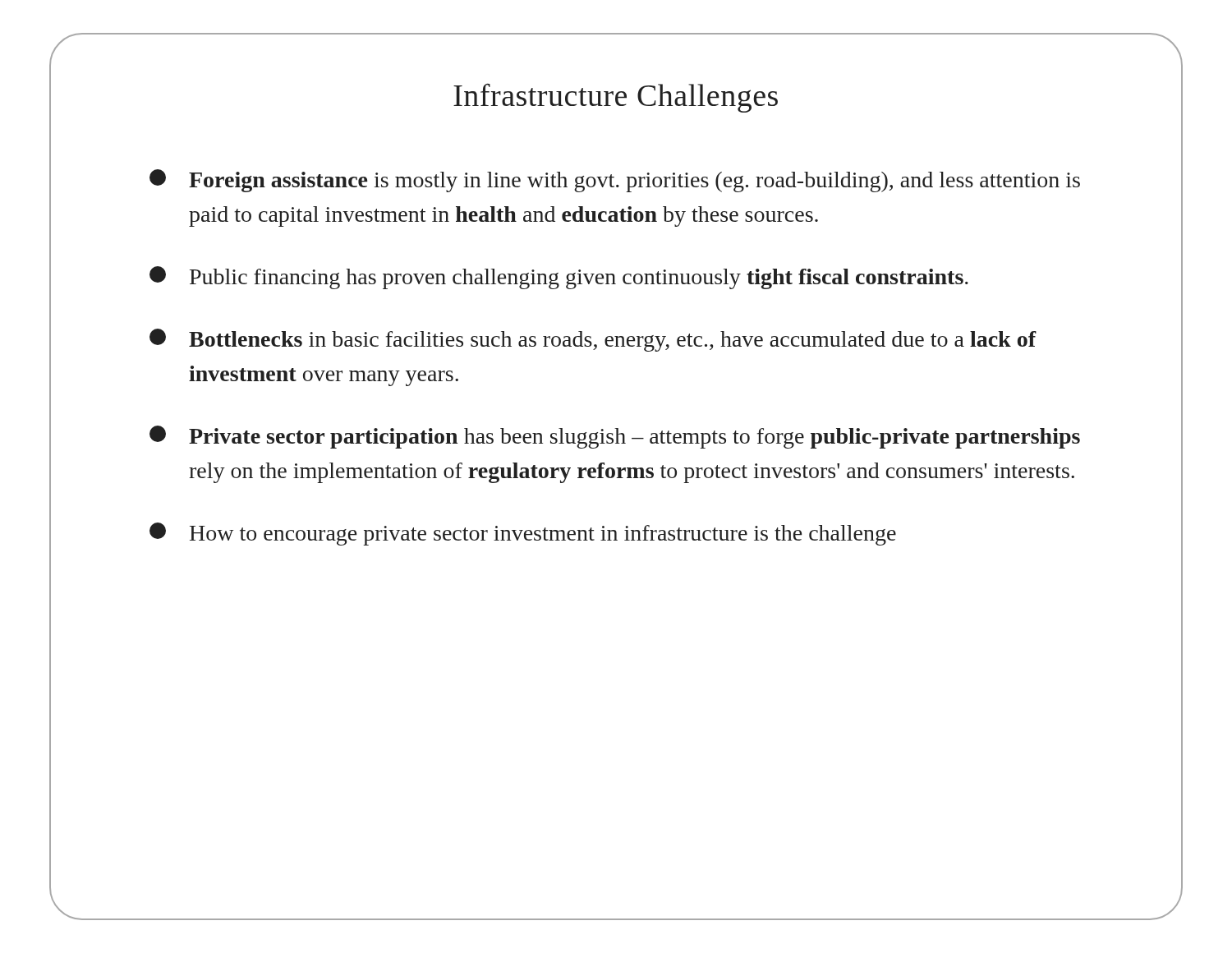Click on the list item with the text "Foreign assistance is mostly in line with govt."

click(x=616, y=197)
